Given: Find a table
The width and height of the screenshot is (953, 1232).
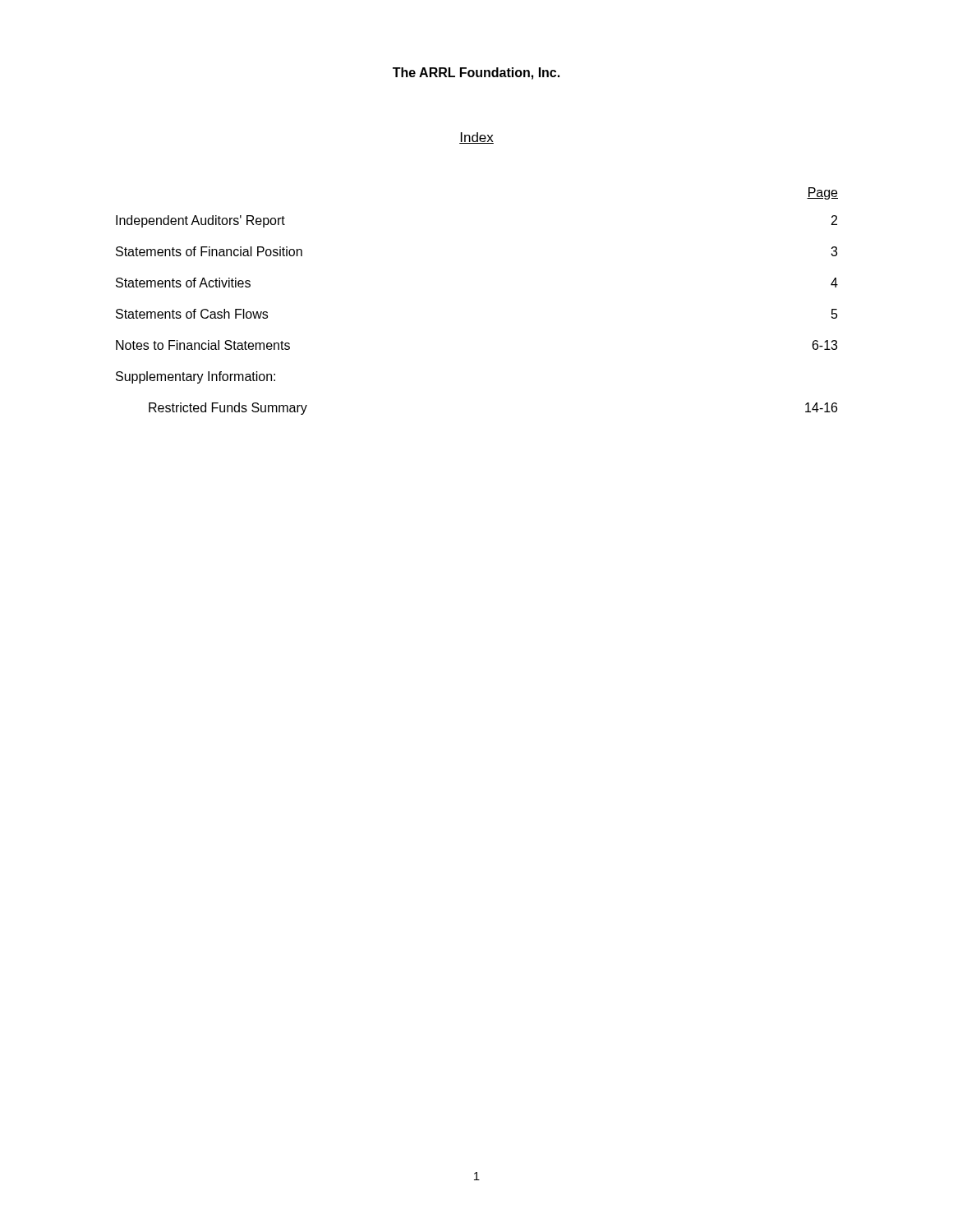Looking at the screenshot, I should tap(476, 301).
